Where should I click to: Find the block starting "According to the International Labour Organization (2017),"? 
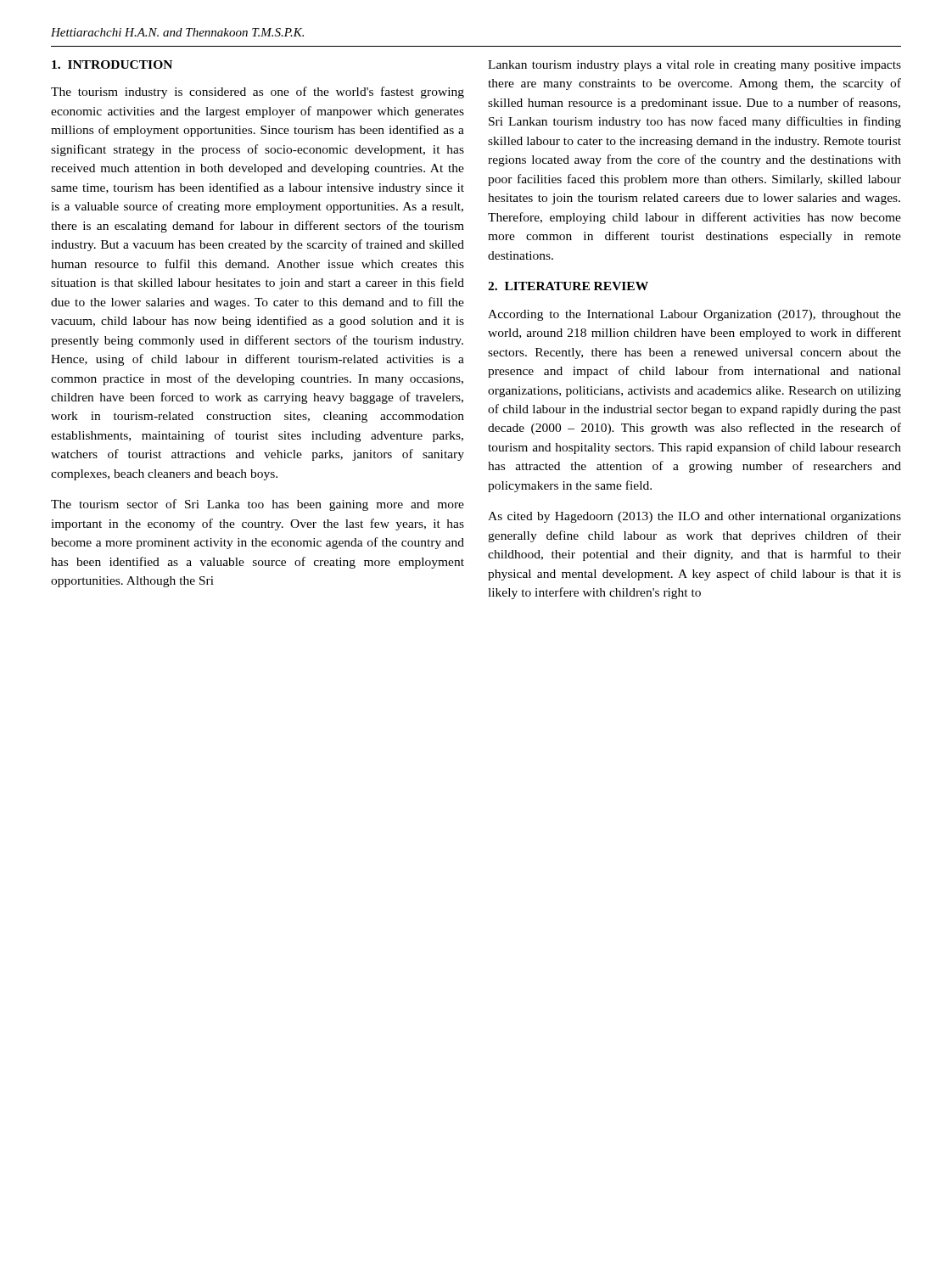pos(694,399)
